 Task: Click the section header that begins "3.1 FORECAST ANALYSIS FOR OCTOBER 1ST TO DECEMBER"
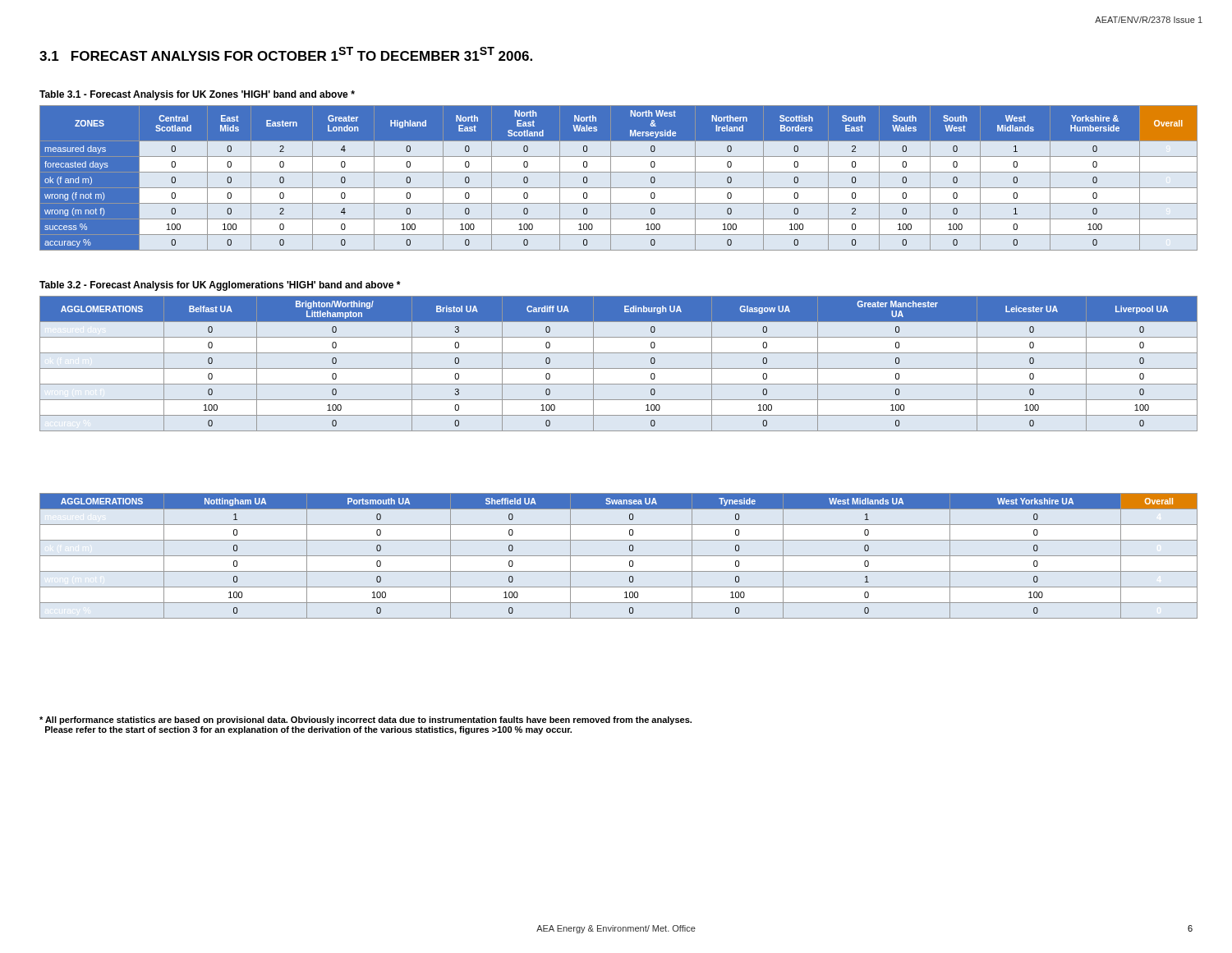(x=286, y=54)
